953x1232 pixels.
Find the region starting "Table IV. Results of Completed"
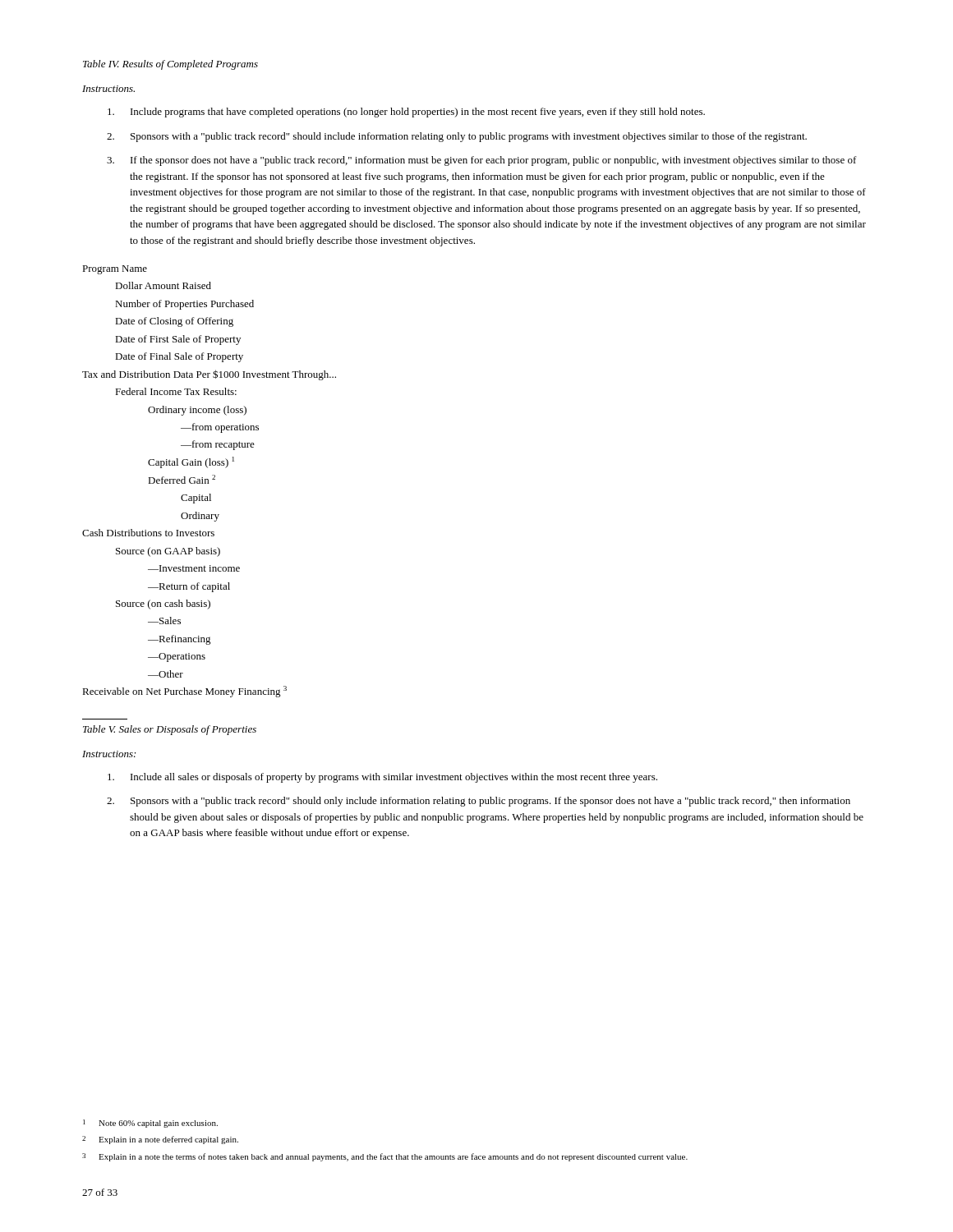click(x=170, y=64)
